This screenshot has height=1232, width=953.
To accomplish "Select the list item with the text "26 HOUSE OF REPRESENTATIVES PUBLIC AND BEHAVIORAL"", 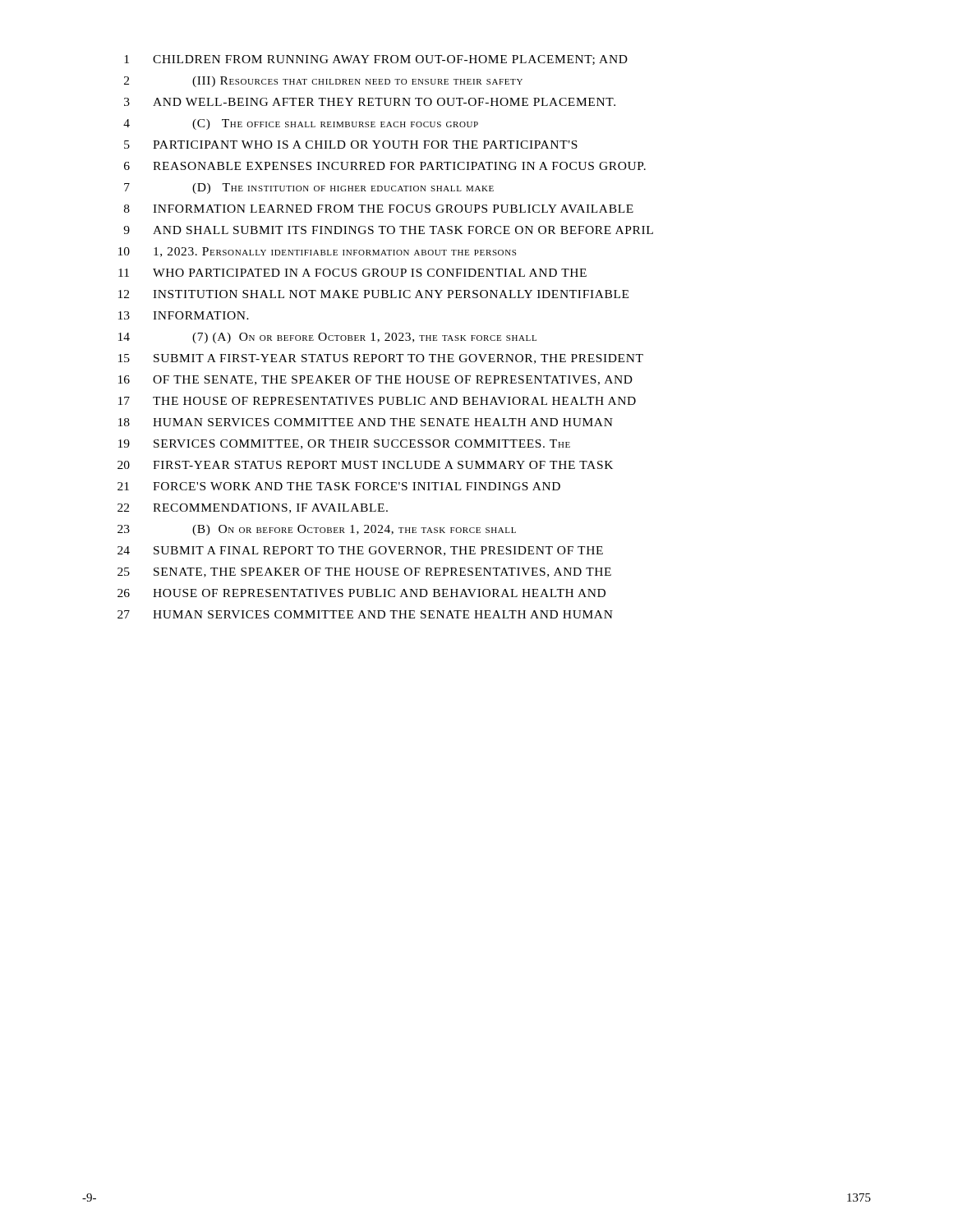I will point(353,593).
